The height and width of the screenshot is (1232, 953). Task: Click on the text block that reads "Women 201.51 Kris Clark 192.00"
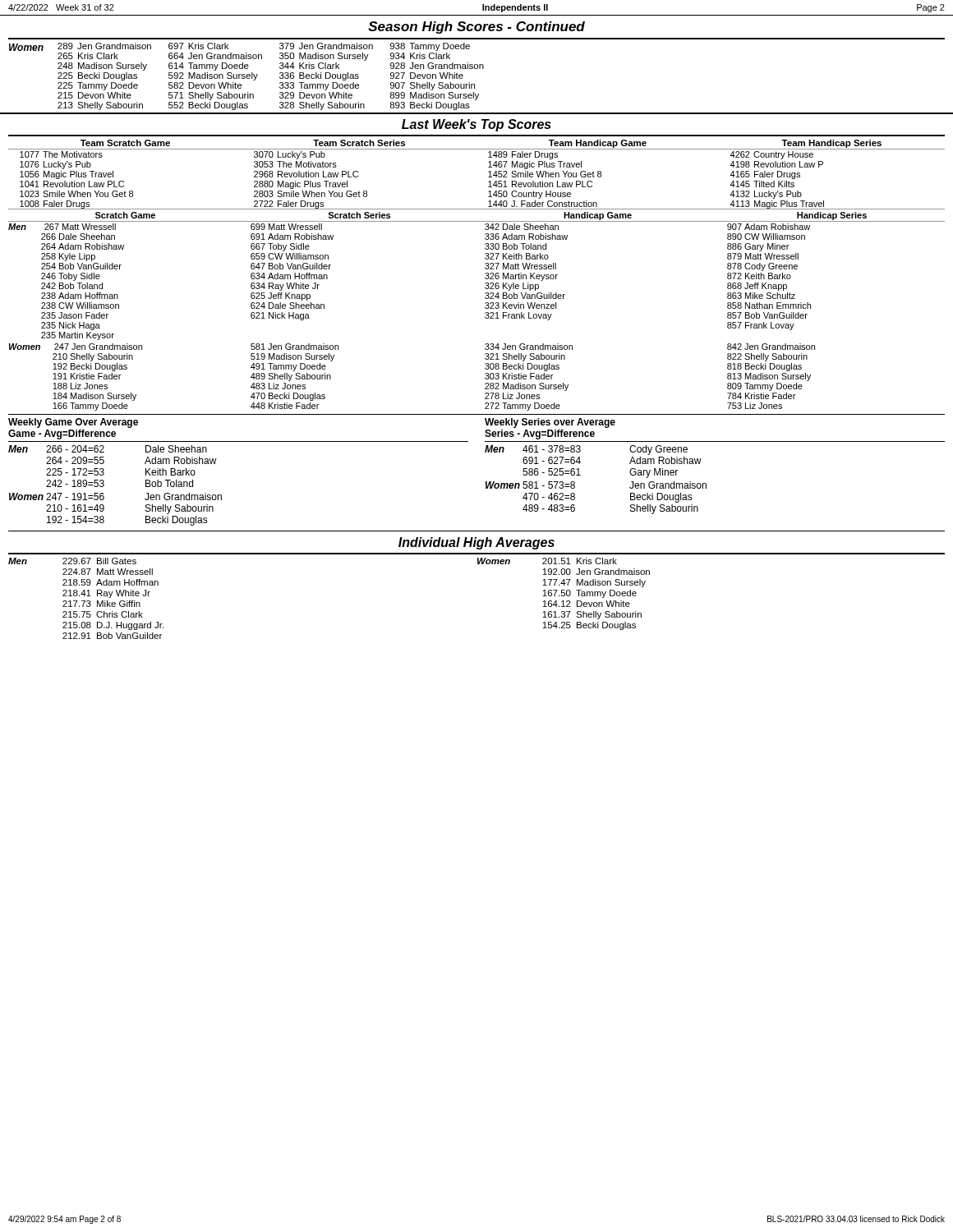click(x=547, y=561)
